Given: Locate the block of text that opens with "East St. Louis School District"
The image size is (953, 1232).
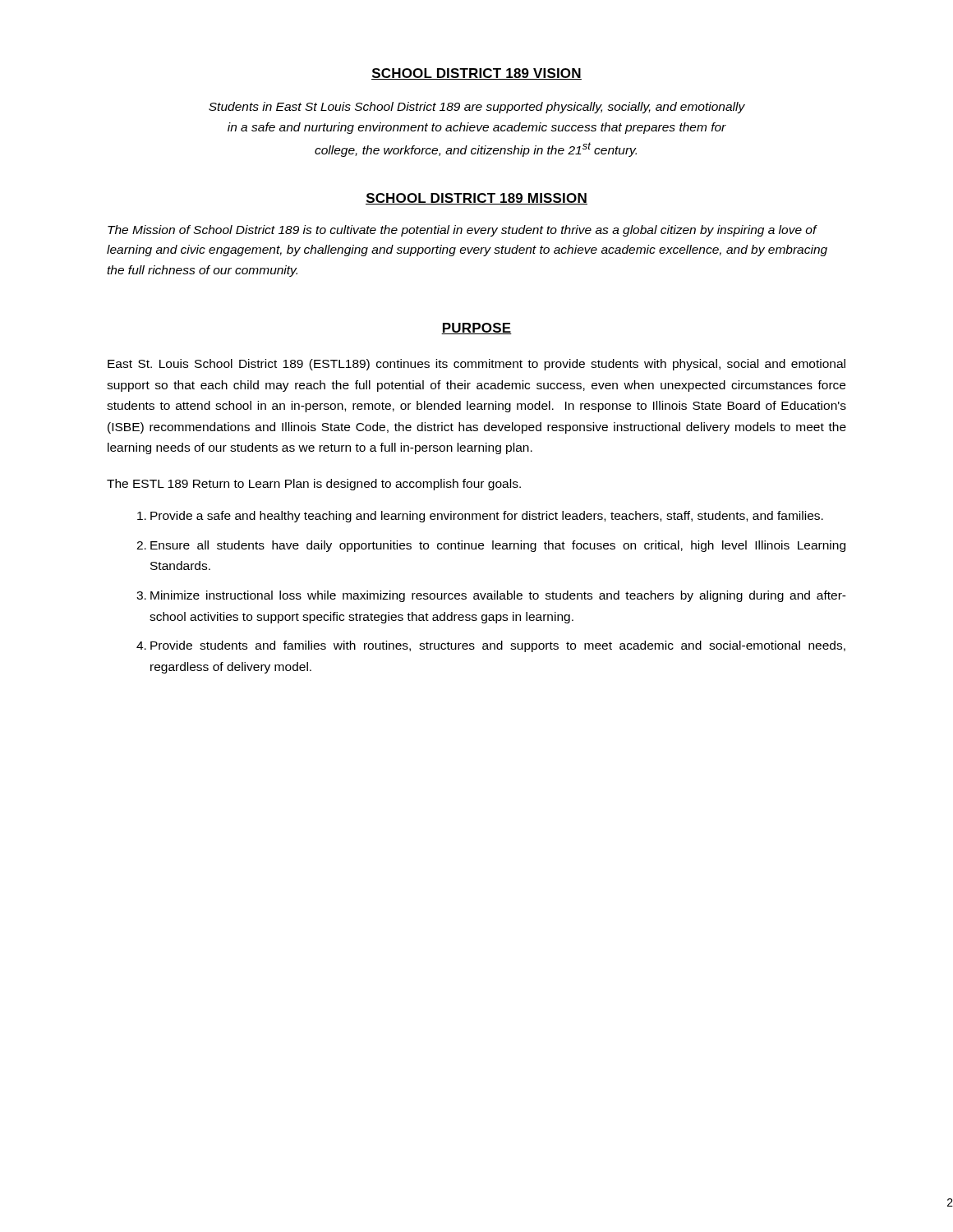Looking at the screenshot, I should click(476, 405).
